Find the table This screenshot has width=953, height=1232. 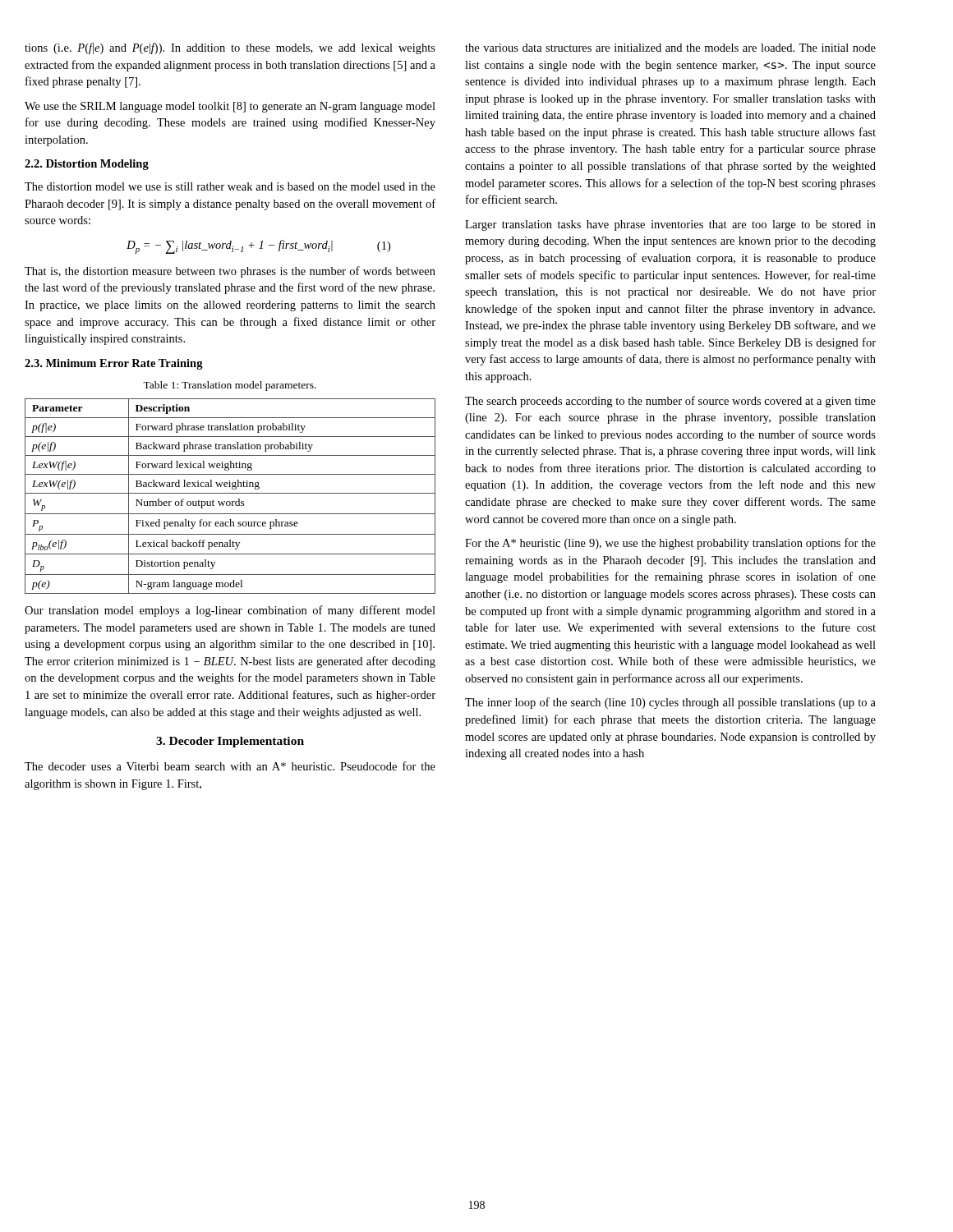(230, 496)
